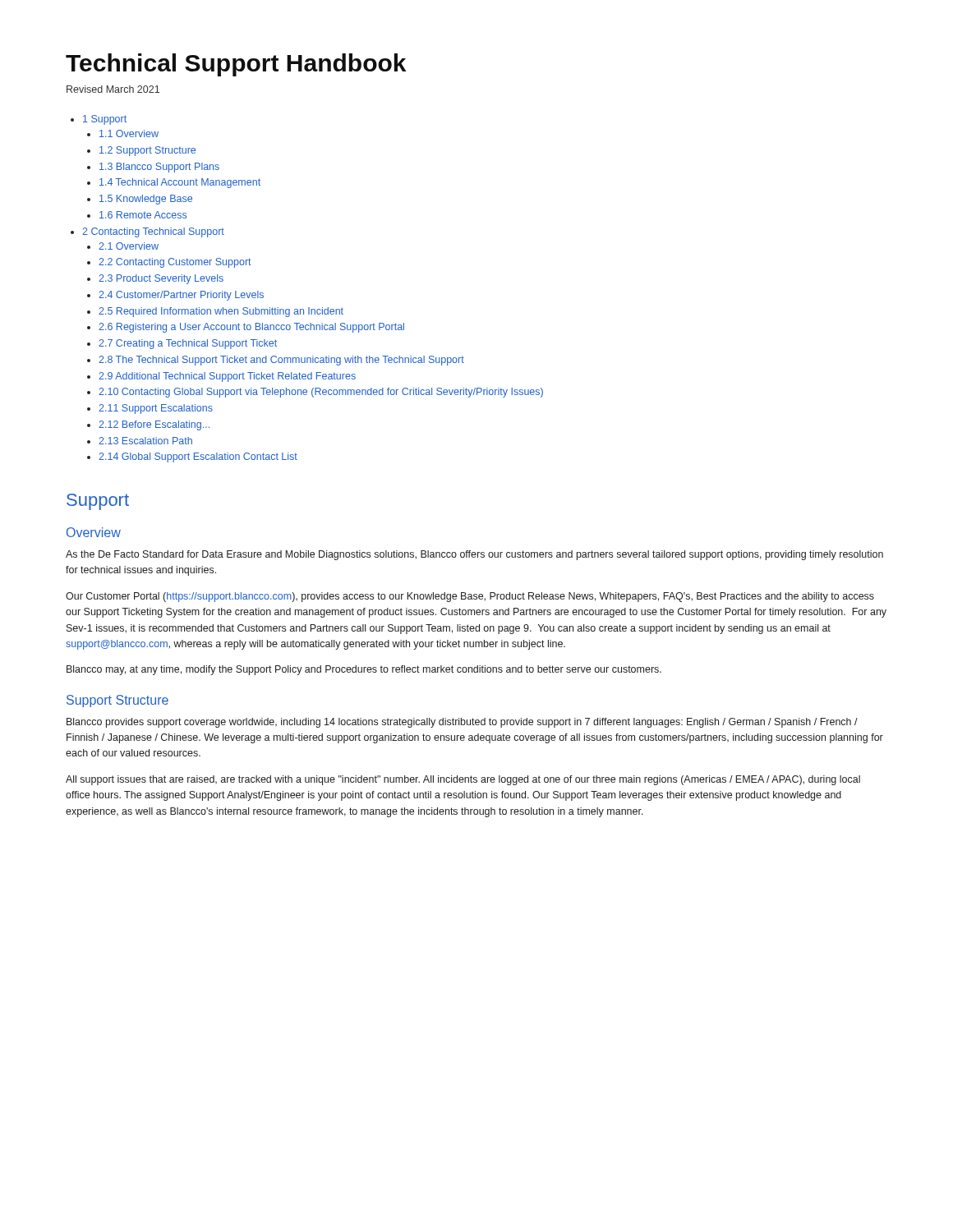Find the block starting "Revised March 2021"

pos(113,89)
